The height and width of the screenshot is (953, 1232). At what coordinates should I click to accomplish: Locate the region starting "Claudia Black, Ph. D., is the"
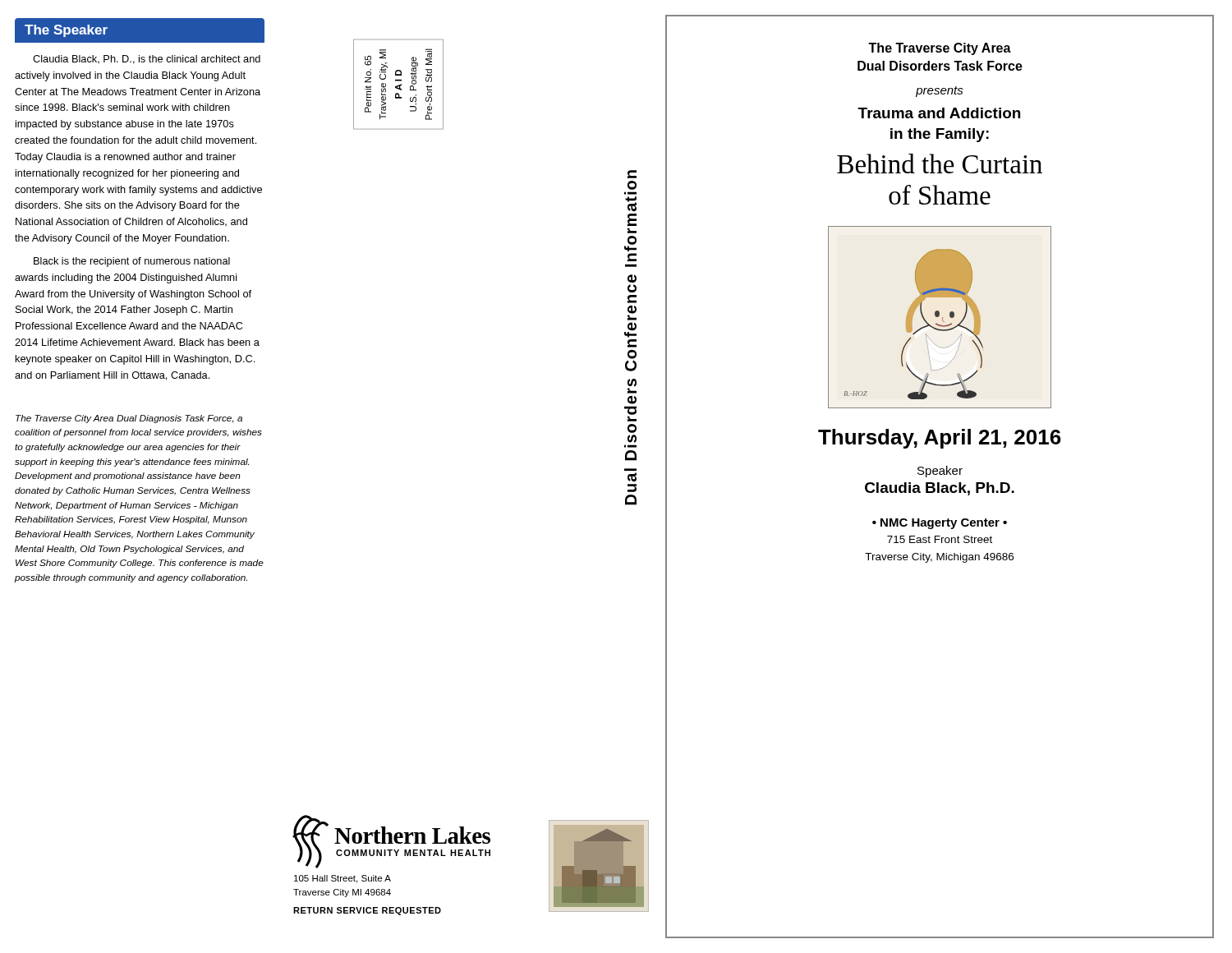click(x=140, y=217)
